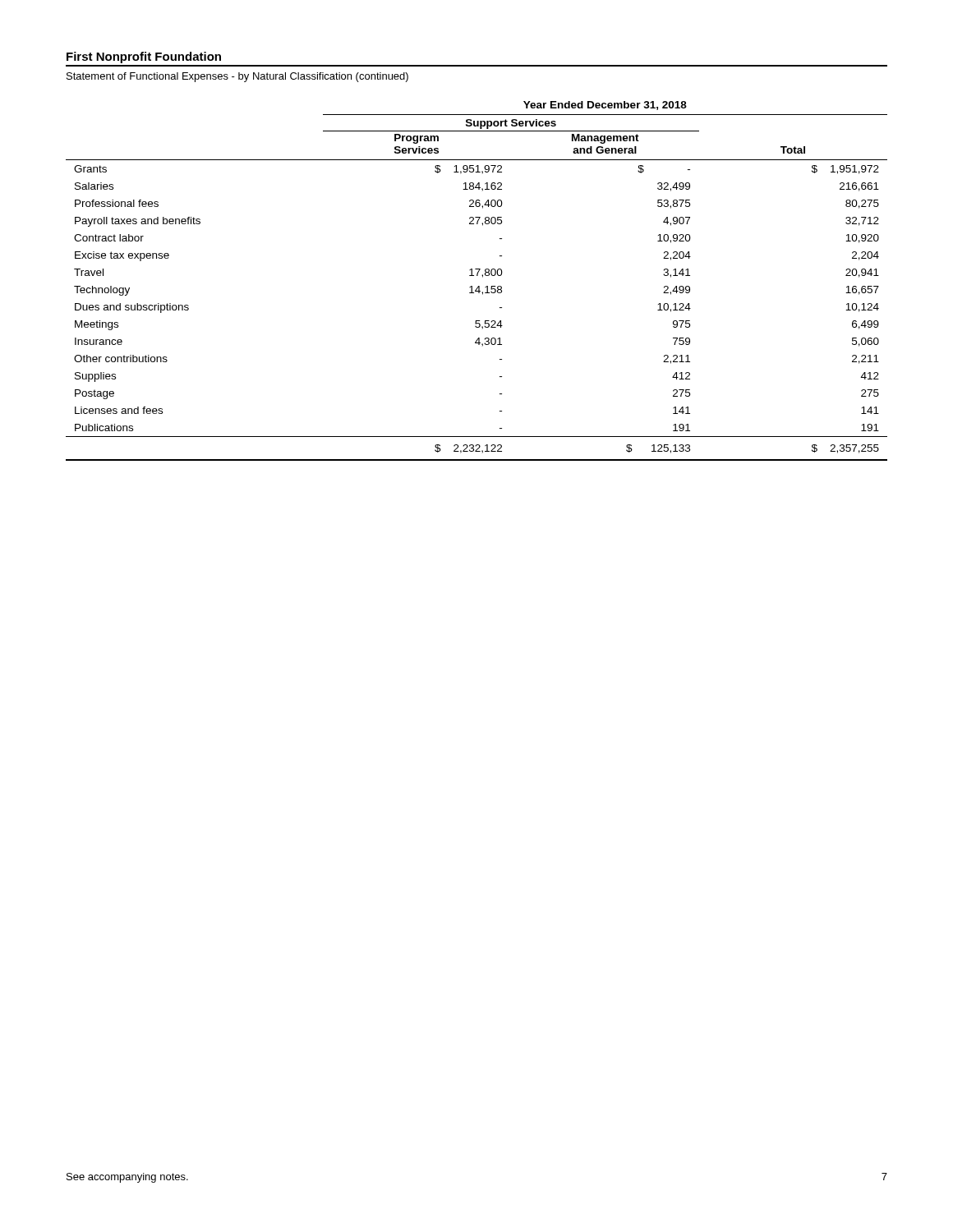Select the block starting "First Nonprofit Foundation"

[144, 56]
